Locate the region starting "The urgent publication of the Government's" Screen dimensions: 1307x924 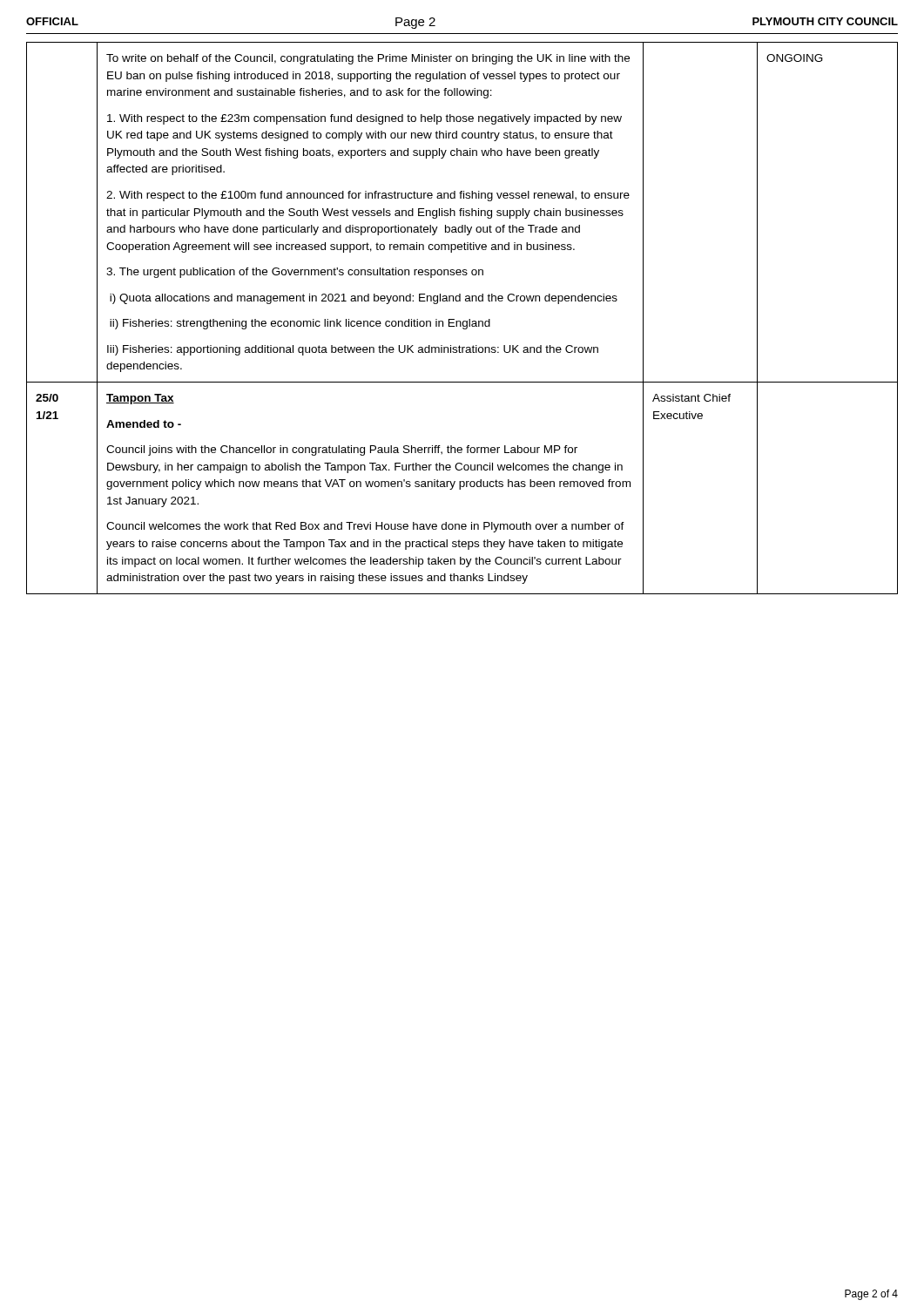point(295,272)
